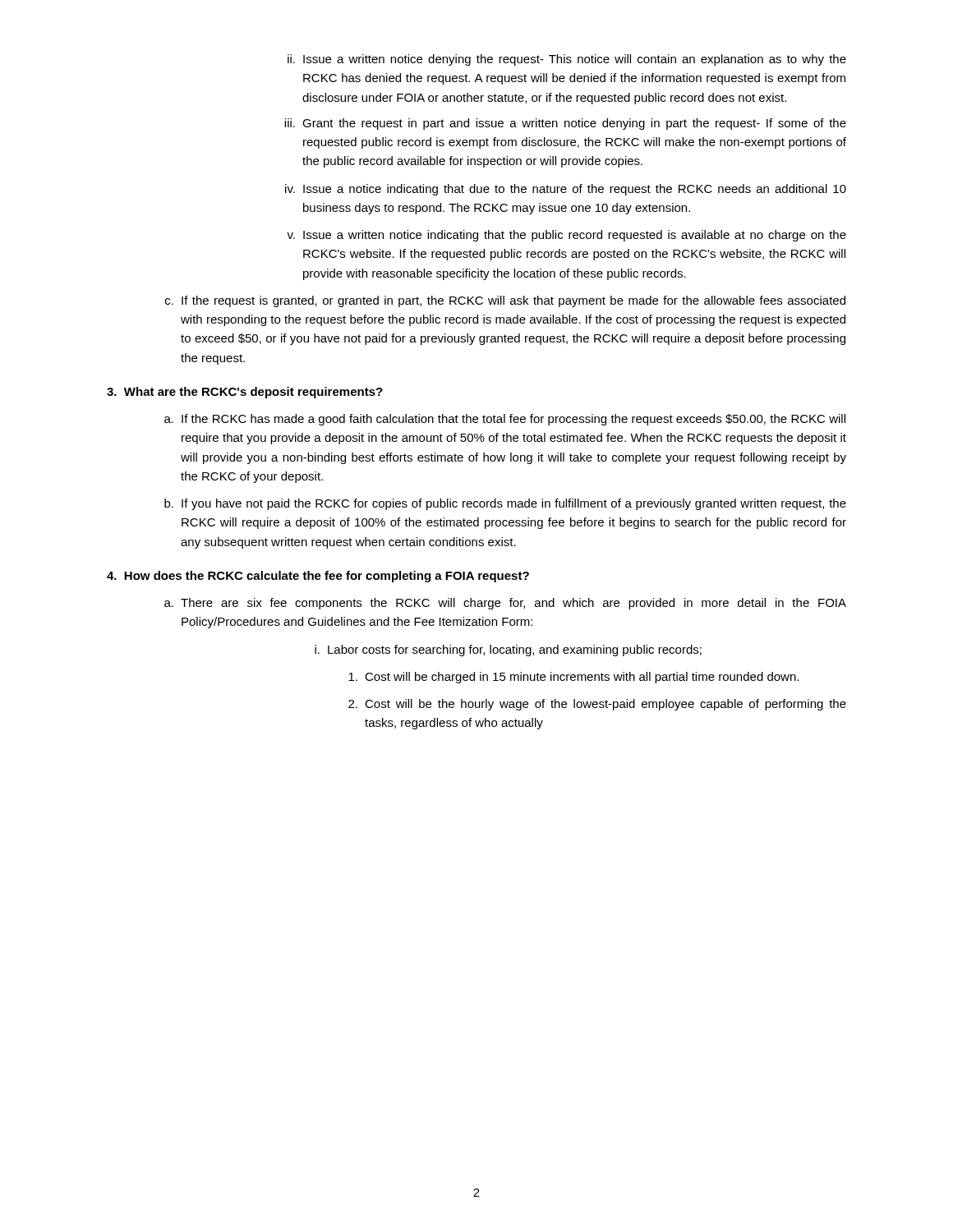This screenshot has width=953, height=1232.
Task: Point to the block beginning "a. If the RCKC has made a"
Action: (501, 447)
